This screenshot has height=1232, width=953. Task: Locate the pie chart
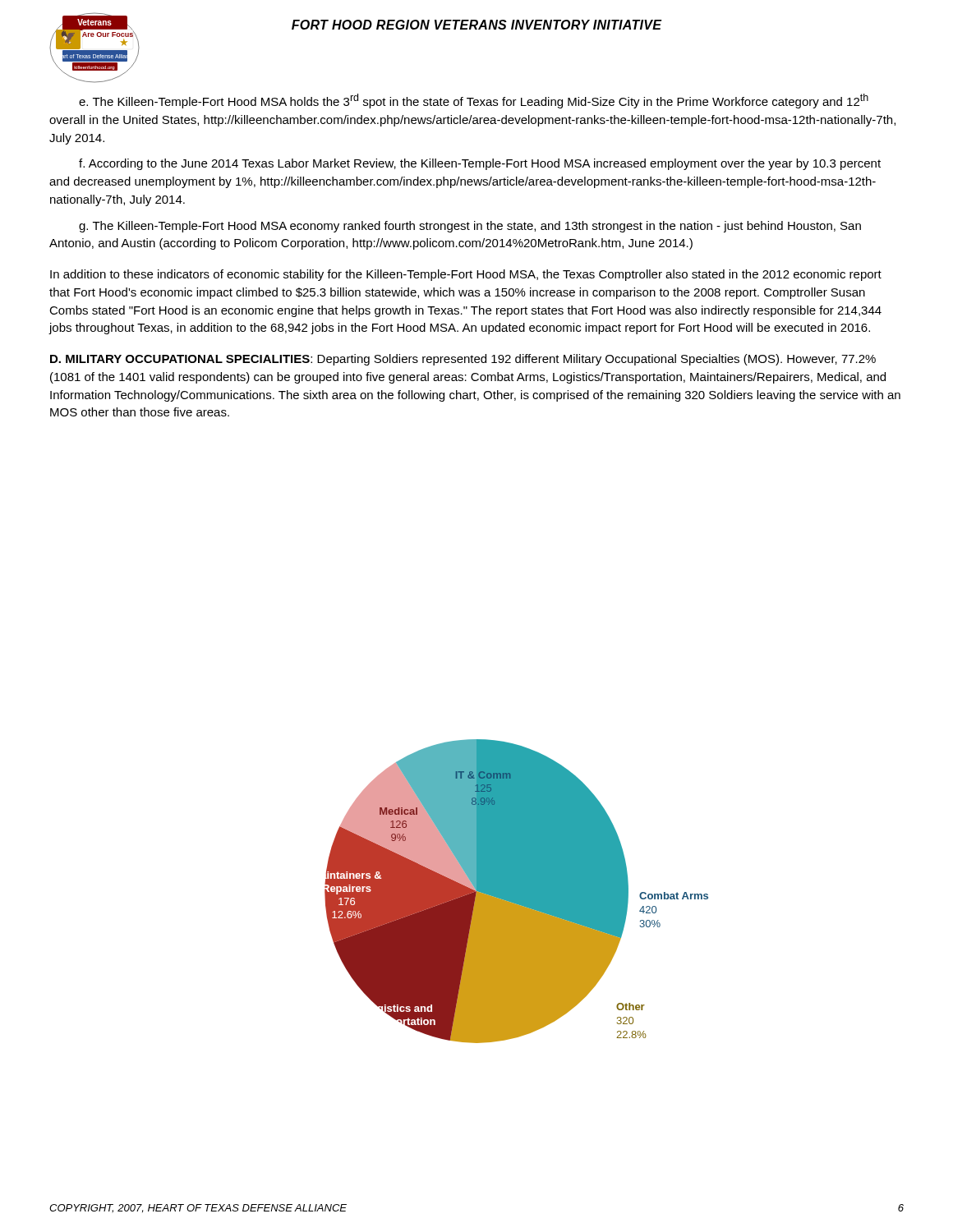(476, 891)
